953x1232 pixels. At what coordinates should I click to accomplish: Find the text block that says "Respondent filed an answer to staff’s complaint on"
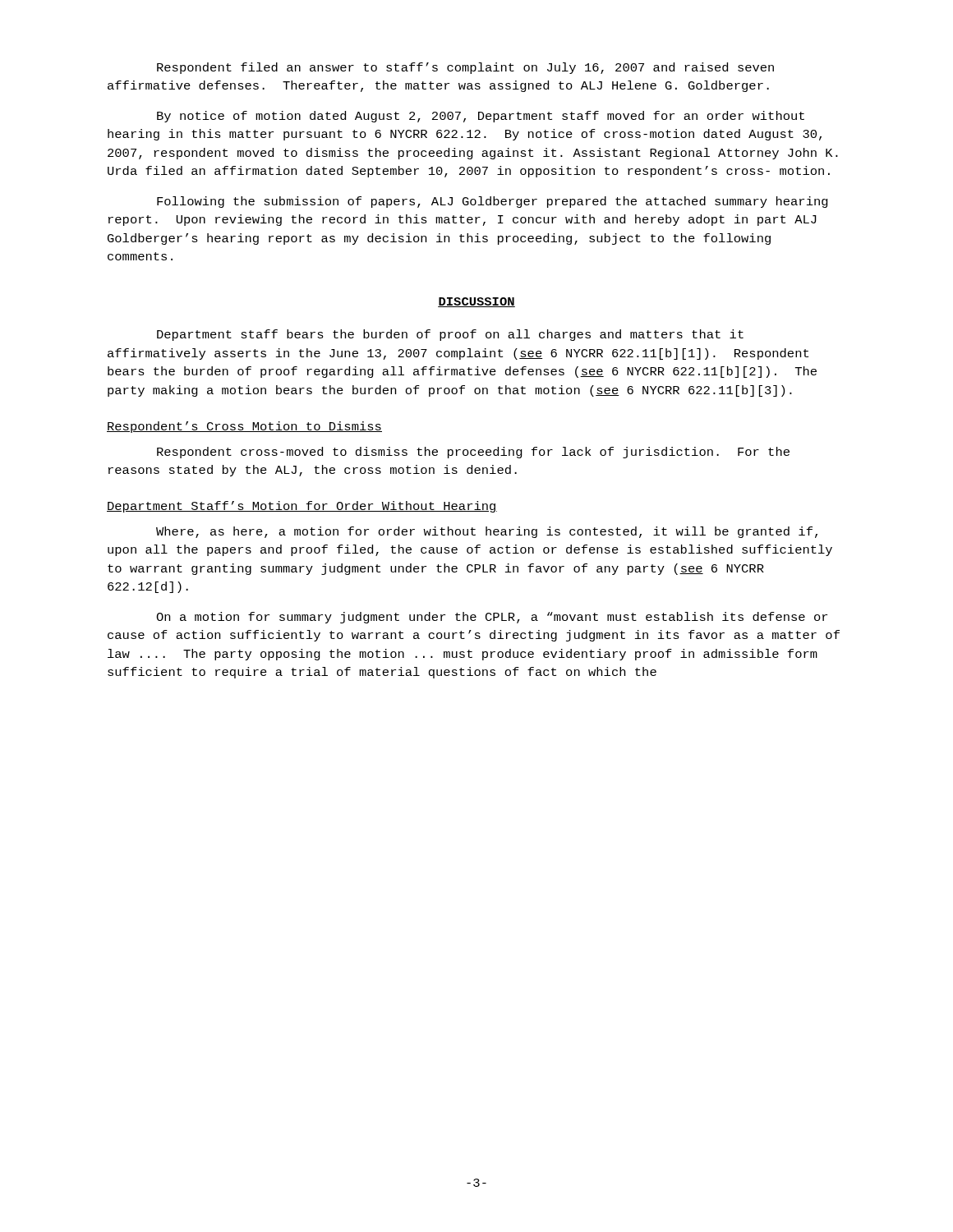click(476, 78)
